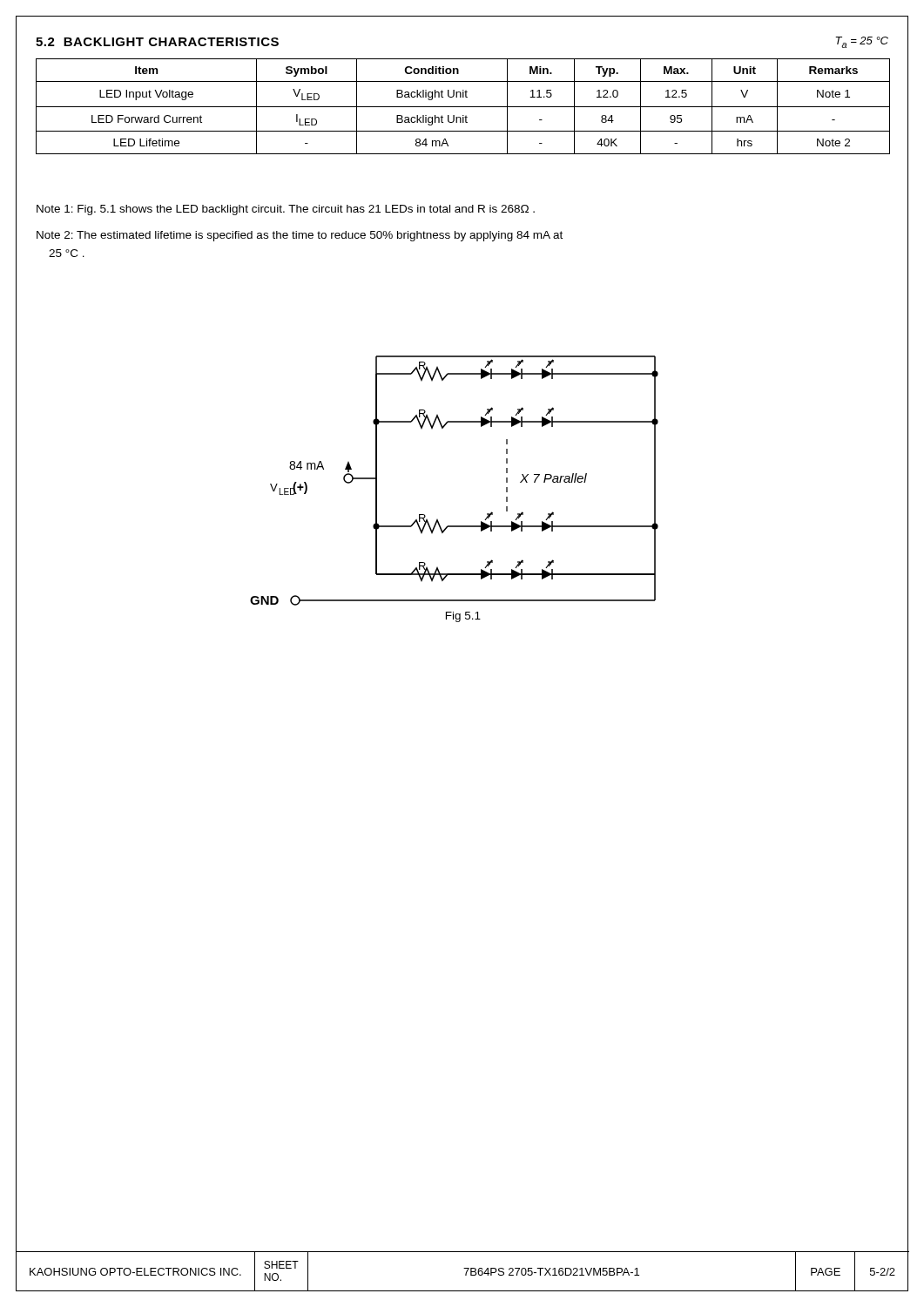This screenshot has height=1307, width=924.
Task: Where is the passage that starts "Note 2: The estimated lifetime is specified"?
Action: pos(299,244)
